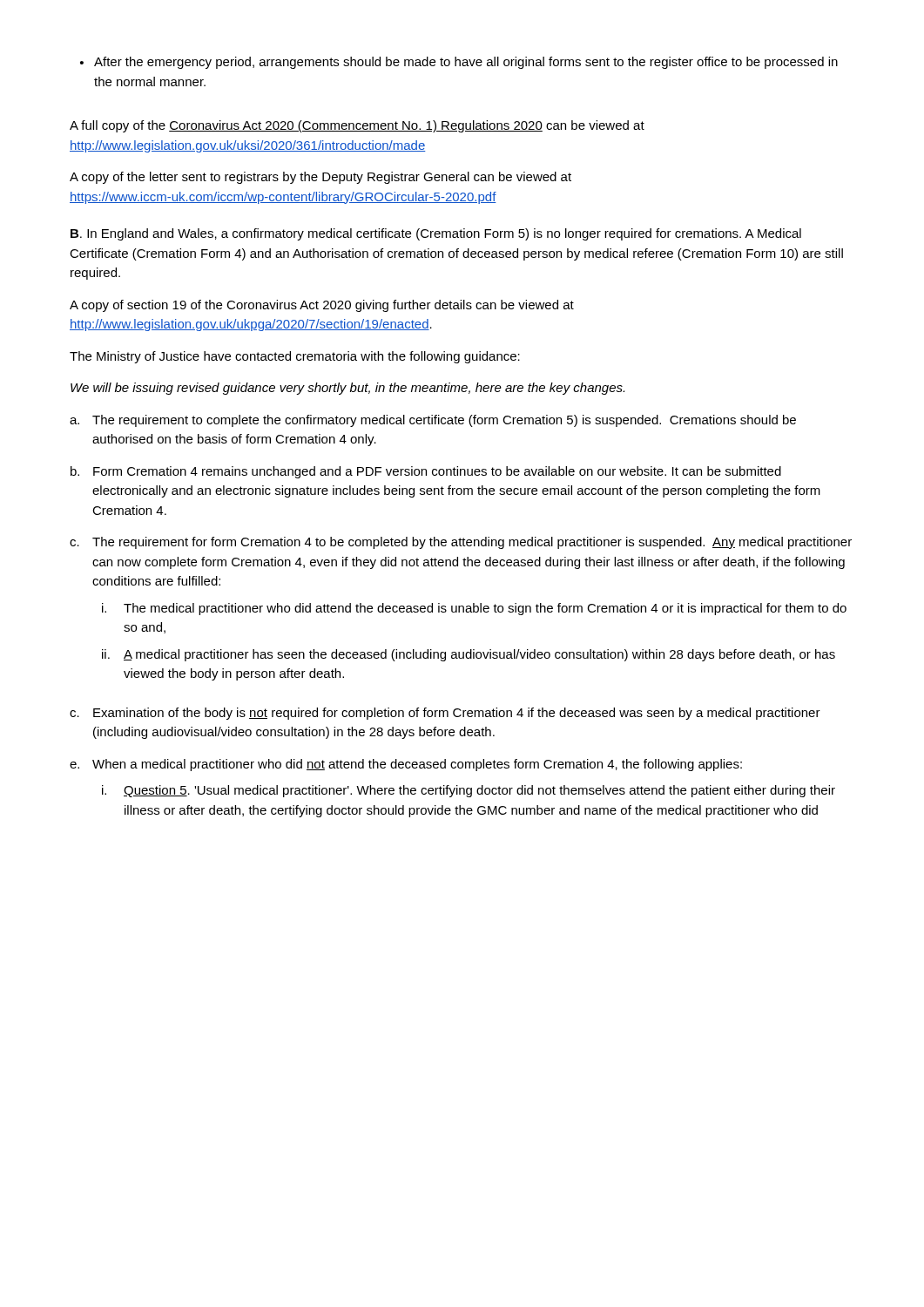924x1307 pixels.
Task: Find the list item that says "b. Form Cremation 4"
Action: point(462,491)
